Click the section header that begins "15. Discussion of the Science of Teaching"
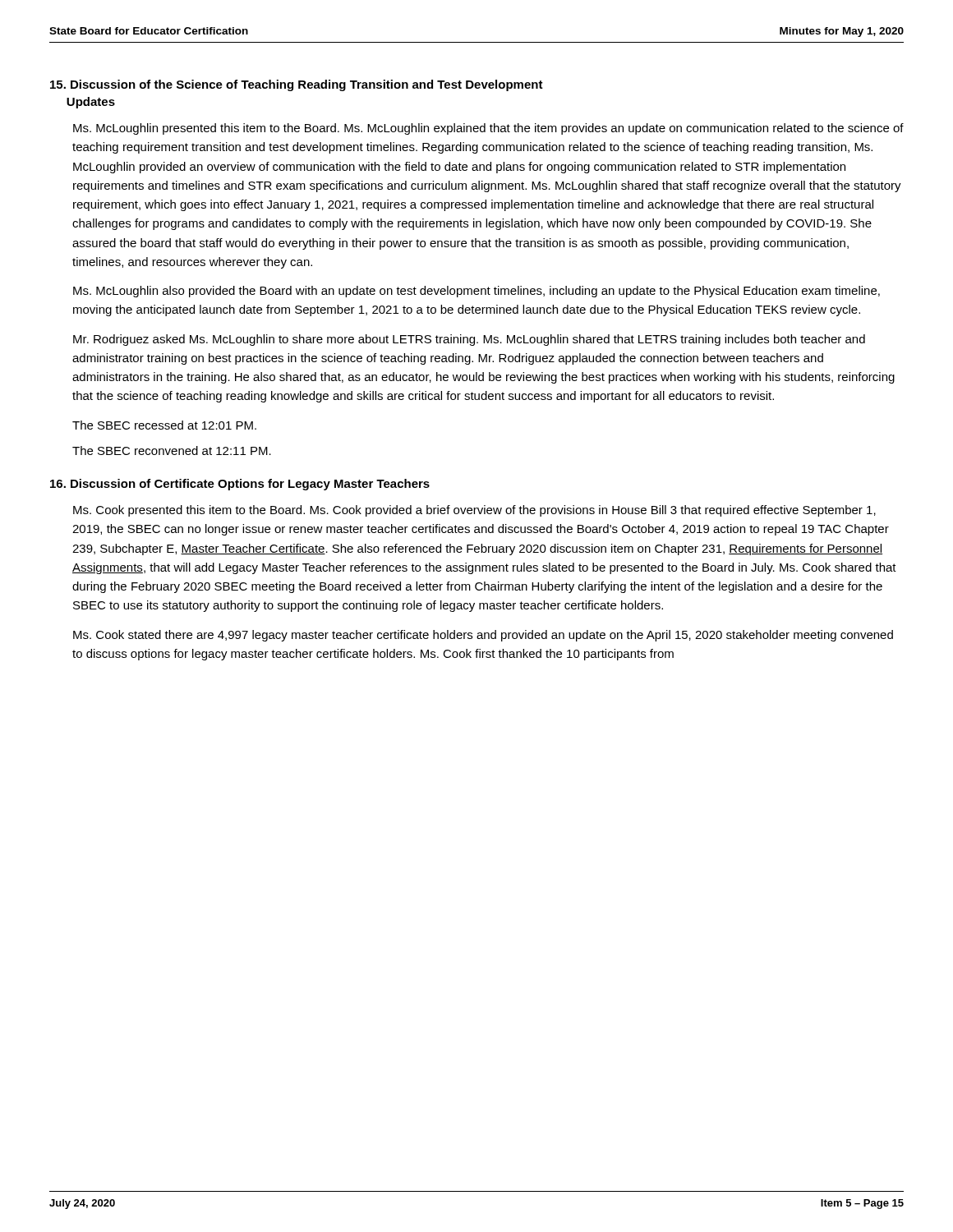This screenshot has height=1232, width=953. [x=296, y=93]
